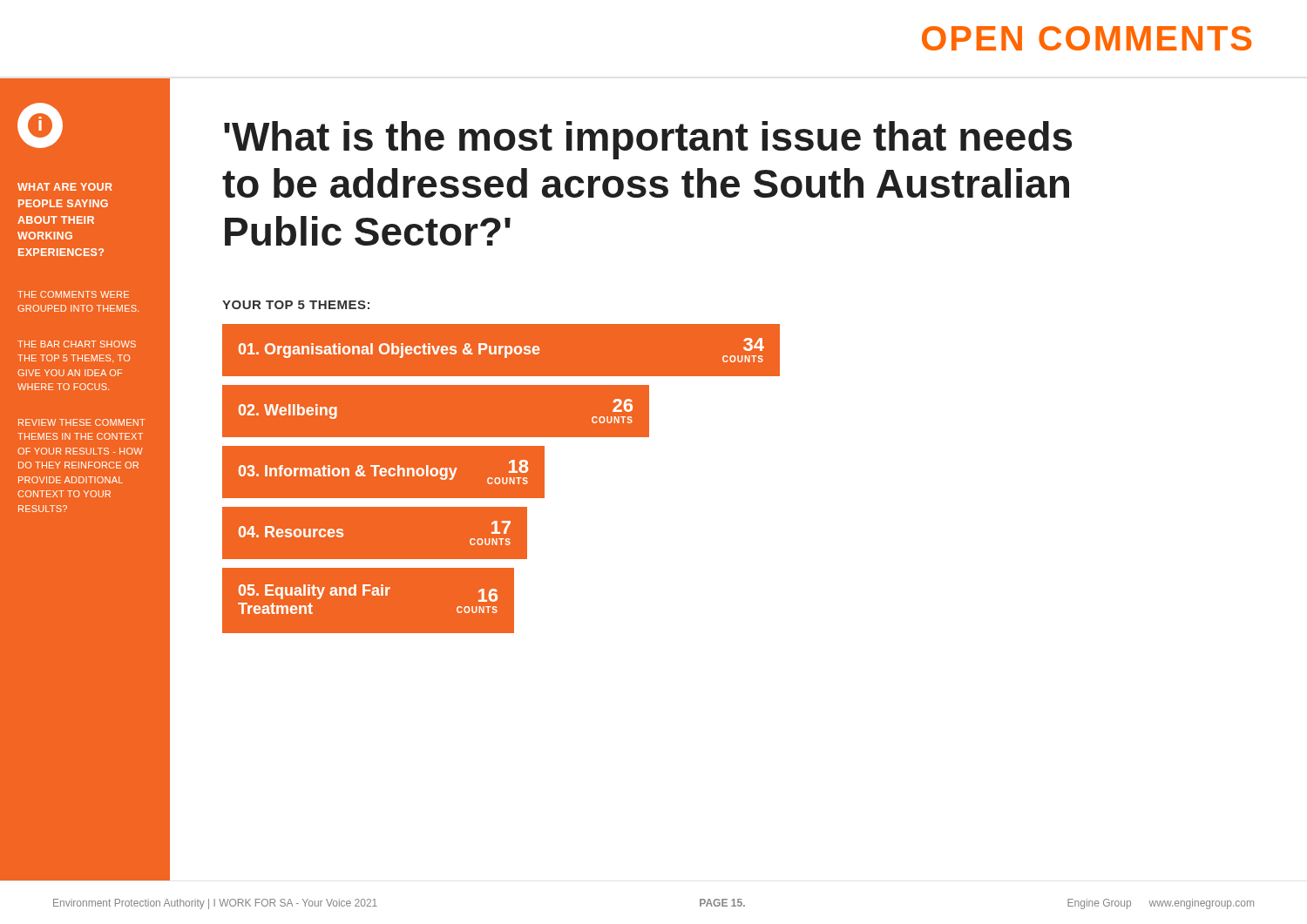Where does it say "YOUR TOP 5 THEMES:"?
1307x924 pixels.
[x=297, y=304]
